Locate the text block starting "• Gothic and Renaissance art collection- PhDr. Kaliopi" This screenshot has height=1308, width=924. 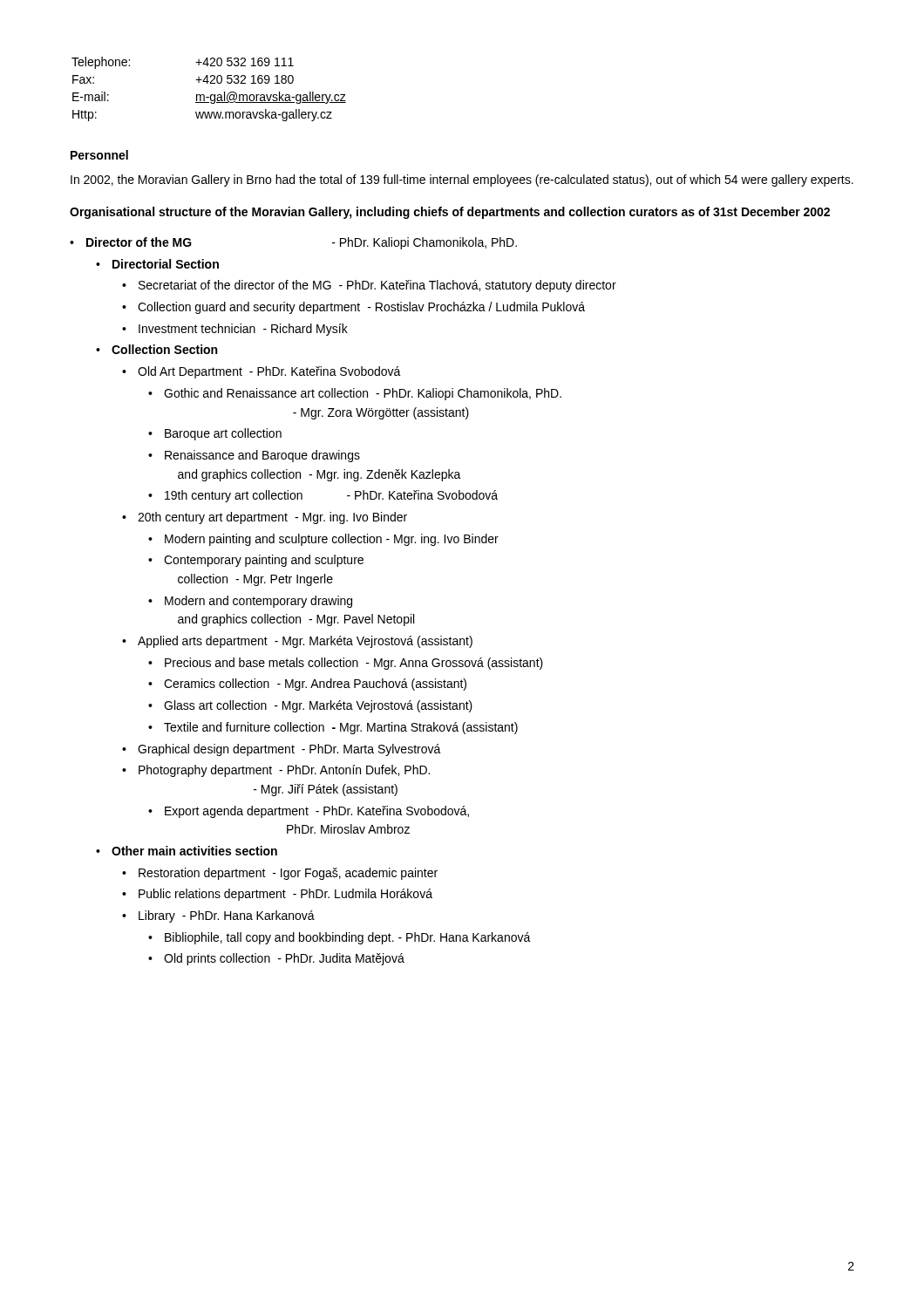(x=355, y=403)
